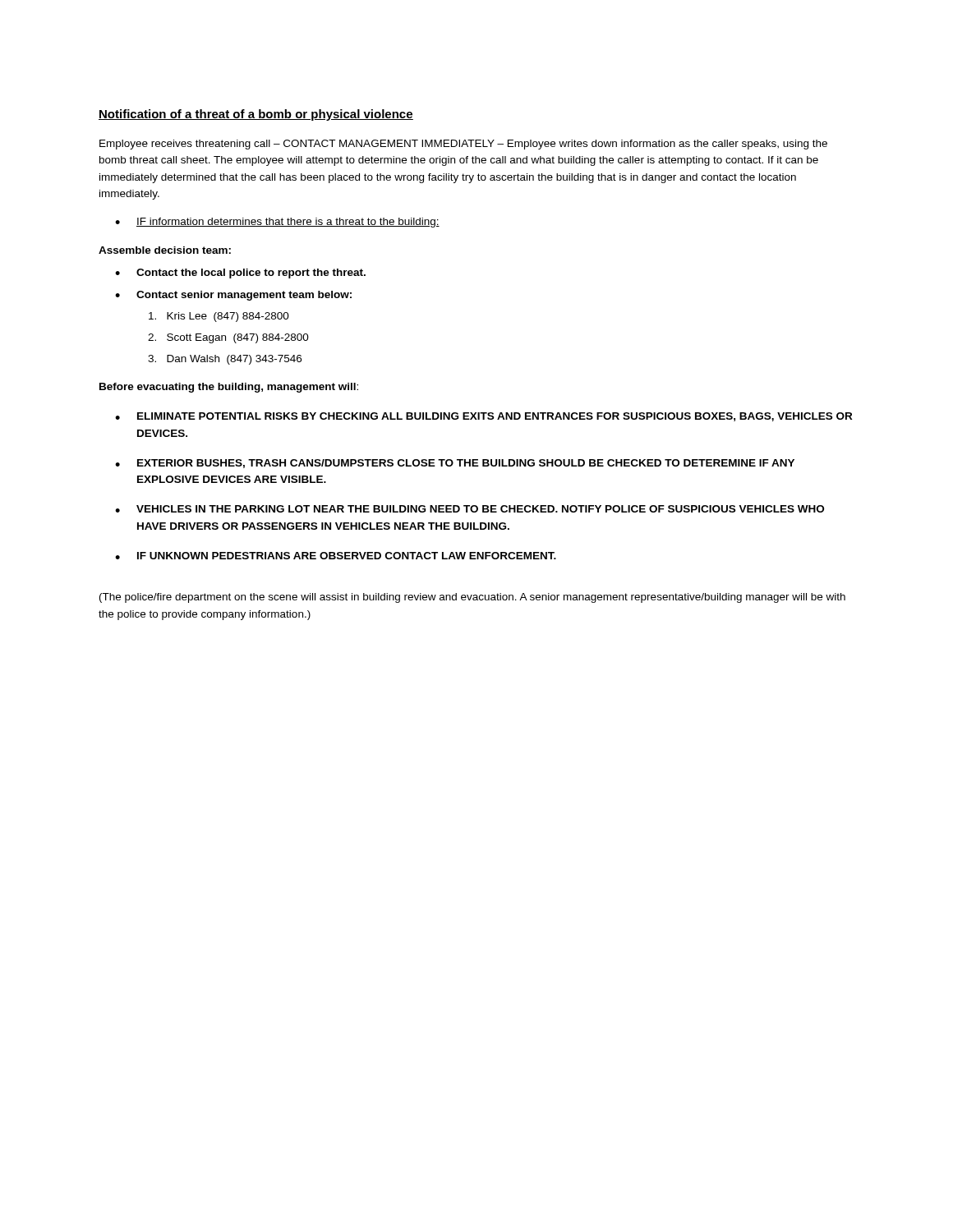This screenshot has height=1232, width=953.
Task: Find the passage starting "• Contact the local police to report the"
Action: click(x=240, y=274)
